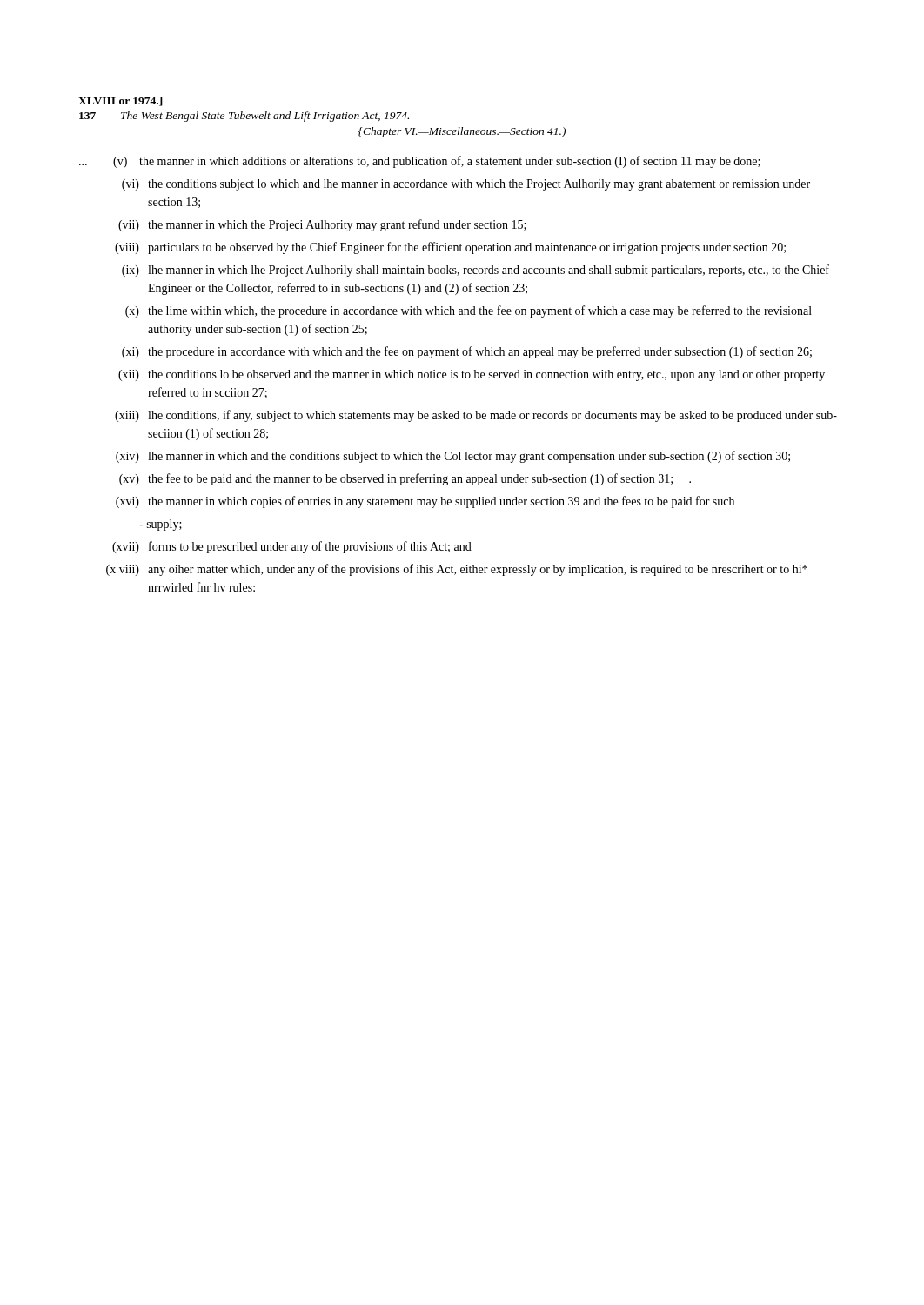Find the block on this page that starts "(x) the lime within which, the"
This screenshot has height=1305, width=924.
[462, 320]
